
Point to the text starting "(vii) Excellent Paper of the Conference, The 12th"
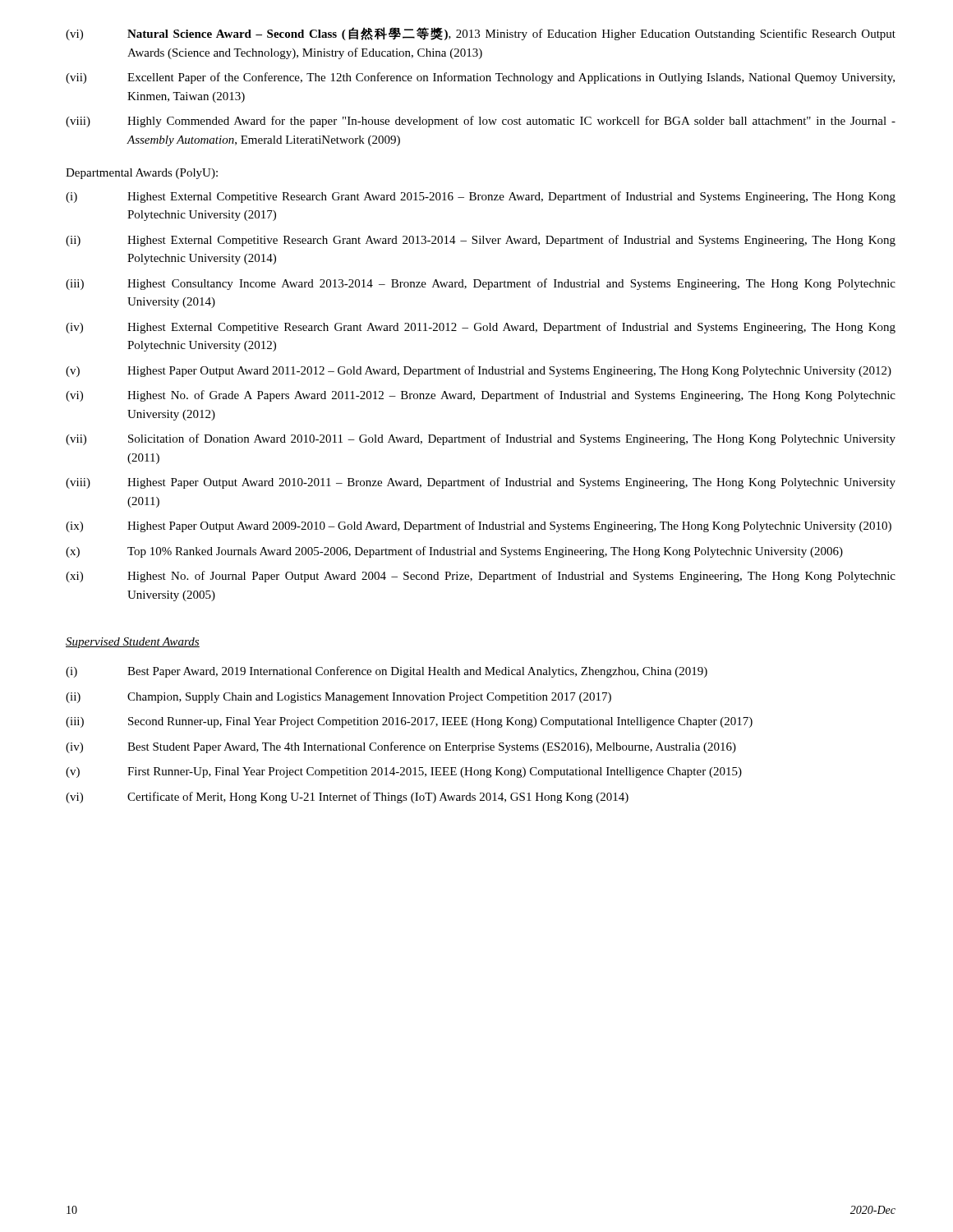pos(481,87)
